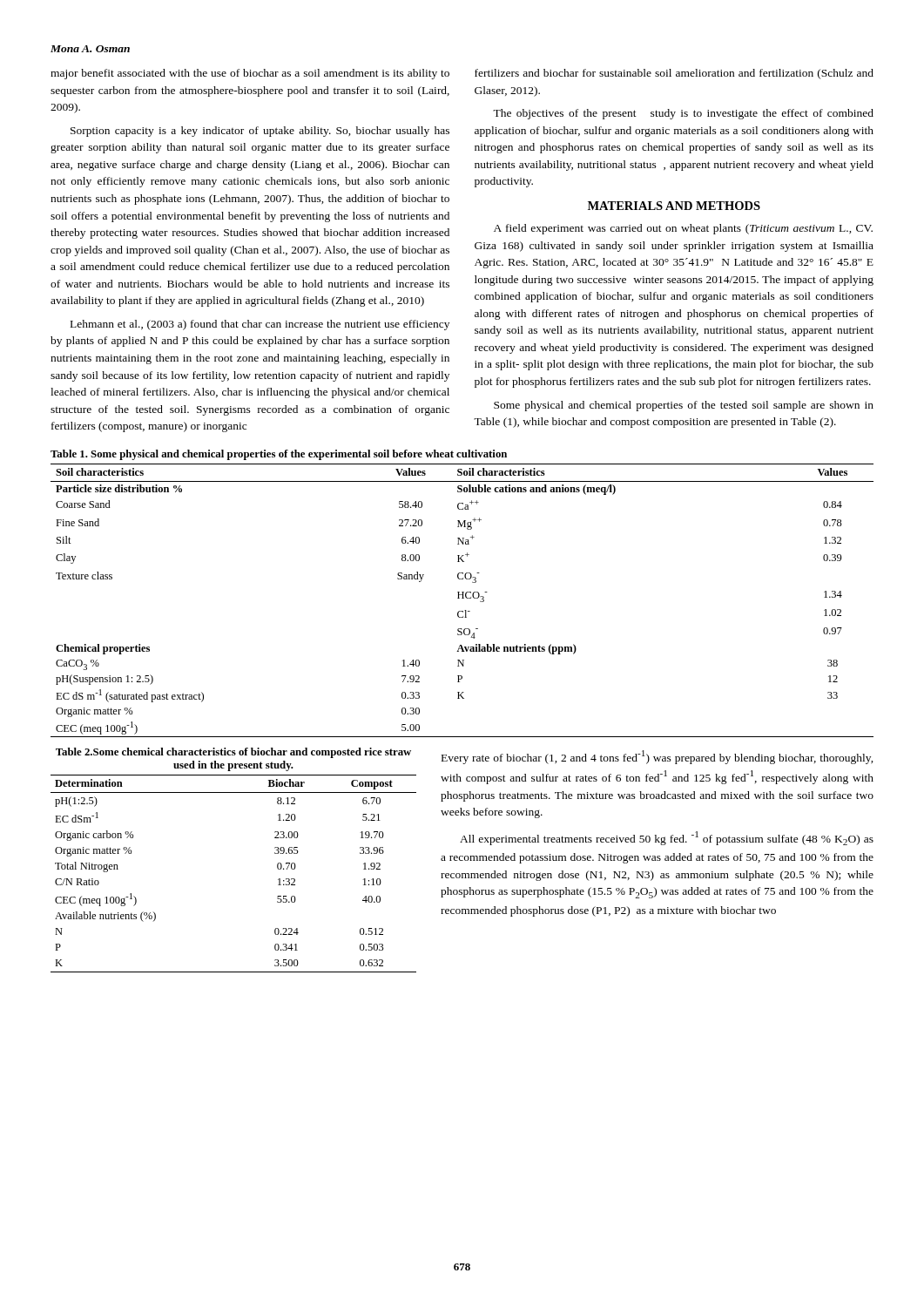The image size is (924, 1307).
Task: Select the table that reads "C/N Ratio"
Action: point(233,874)
